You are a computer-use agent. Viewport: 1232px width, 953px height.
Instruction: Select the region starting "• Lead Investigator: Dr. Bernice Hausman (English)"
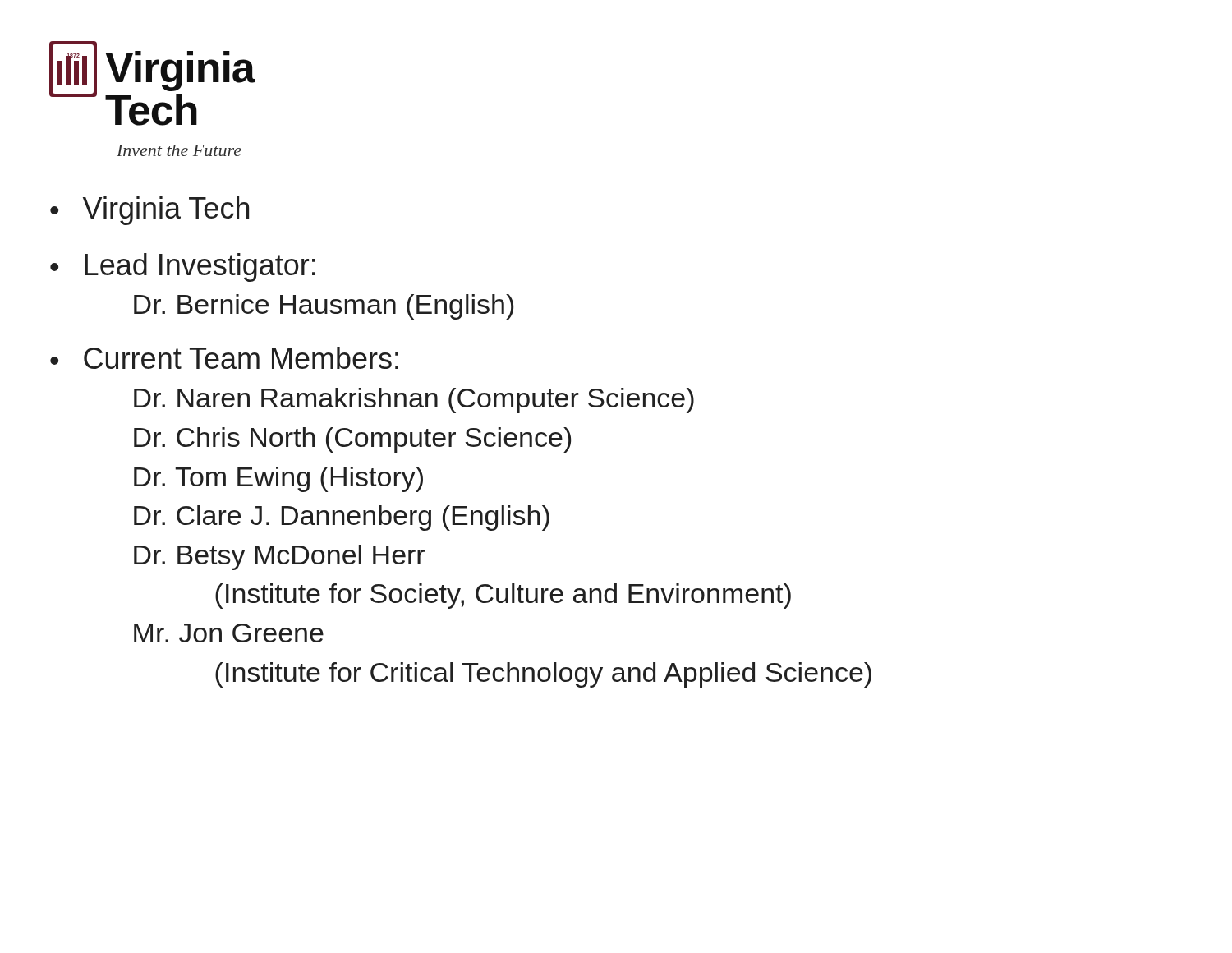click(x=282, y=285)
